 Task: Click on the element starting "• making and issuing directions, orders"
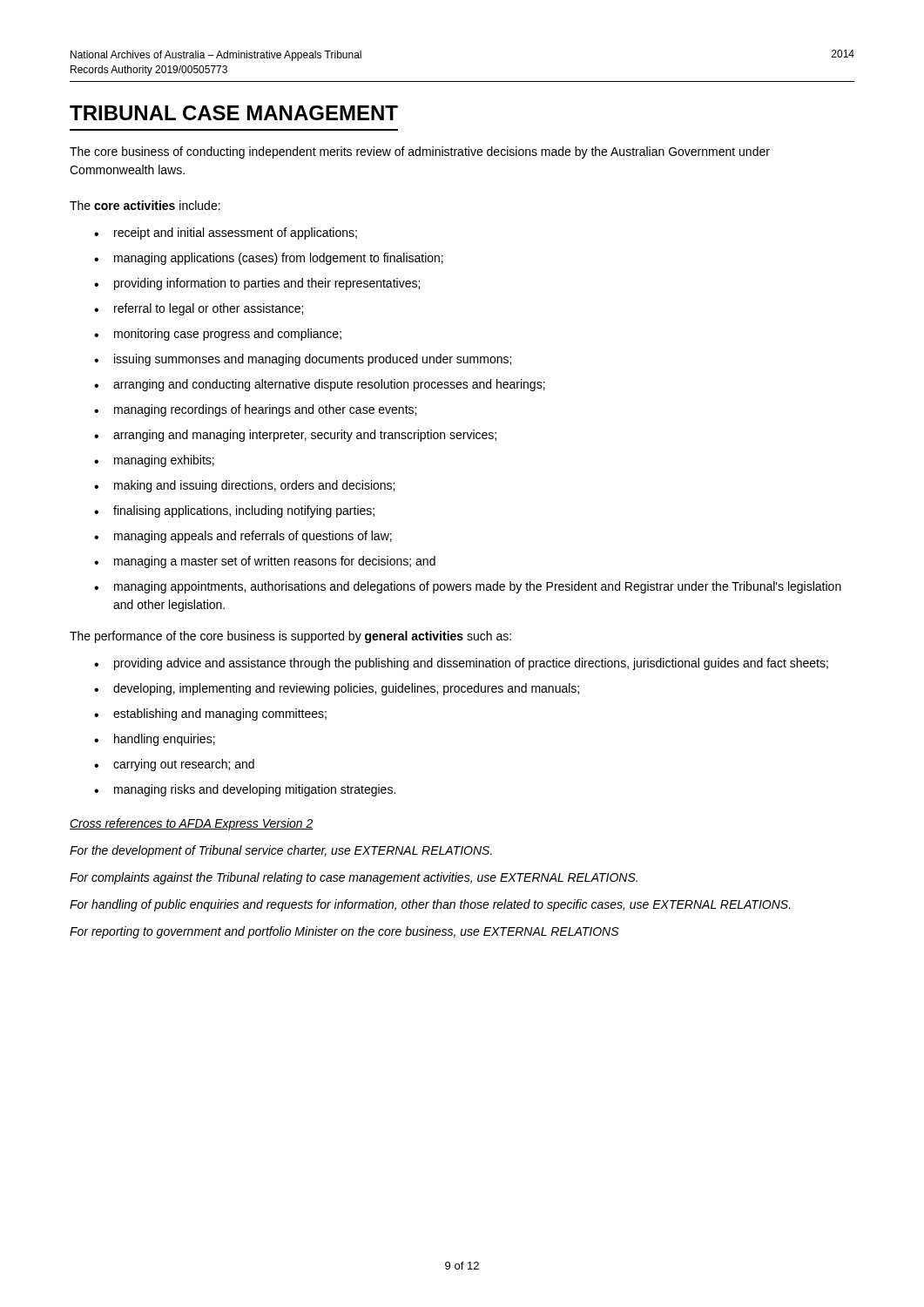pyautogui.click(x=244, y=486)
